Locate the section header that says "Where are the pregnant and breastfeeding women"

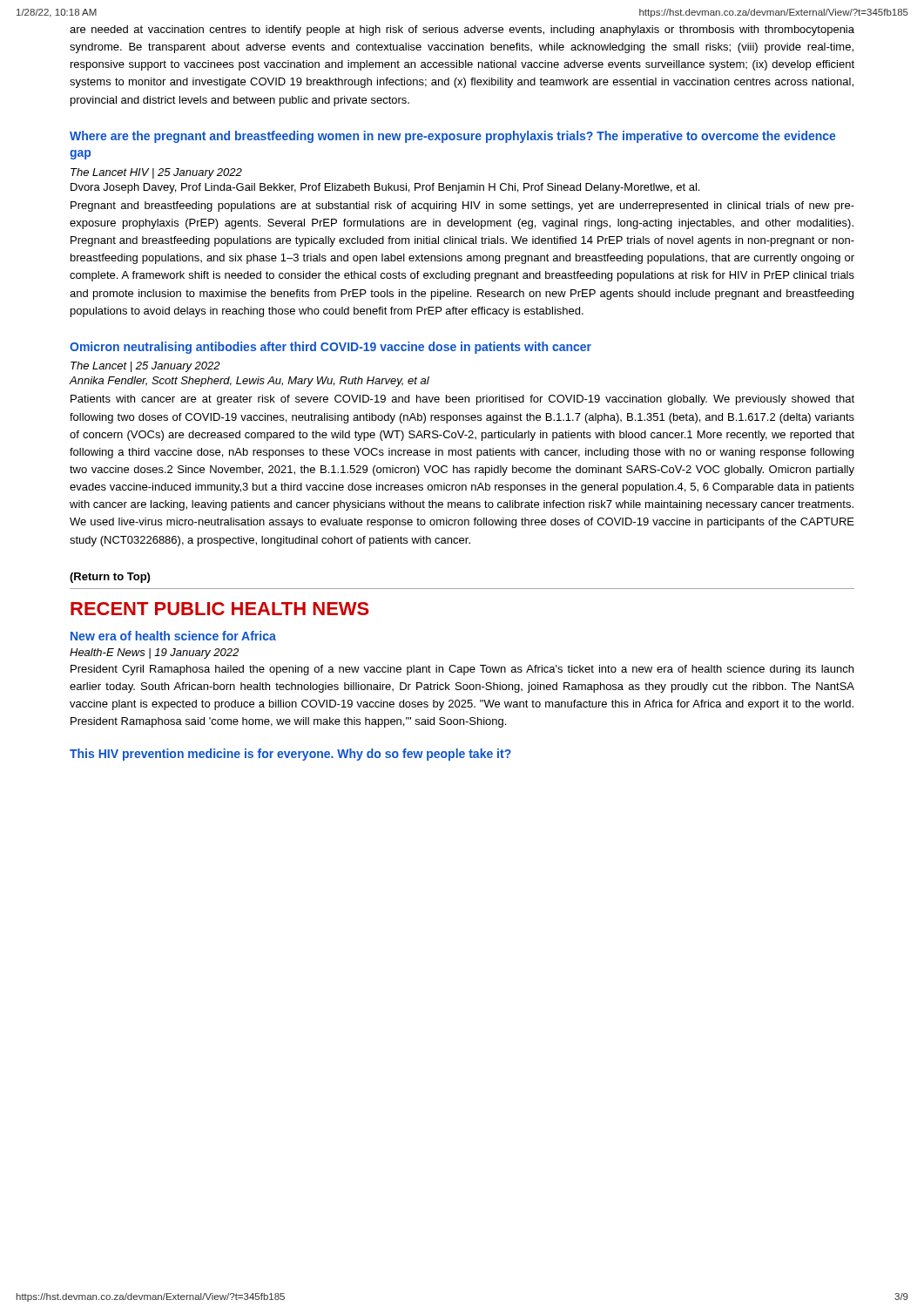(x=453, y=144)
